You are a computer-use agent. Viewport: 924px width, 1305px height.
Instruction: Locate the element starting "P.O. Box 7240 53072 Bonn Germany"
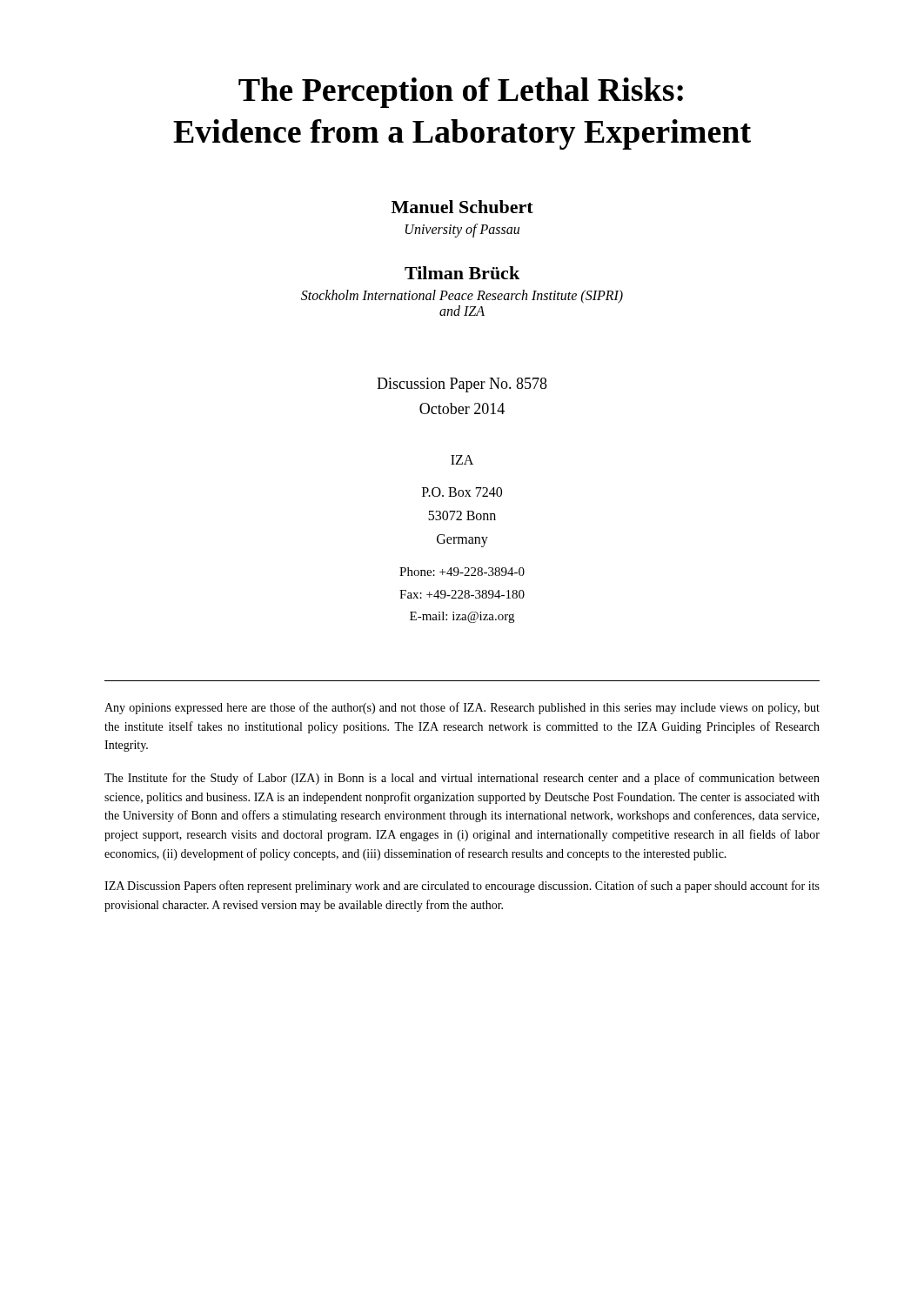pyautogui.click(x=462, y=515)
